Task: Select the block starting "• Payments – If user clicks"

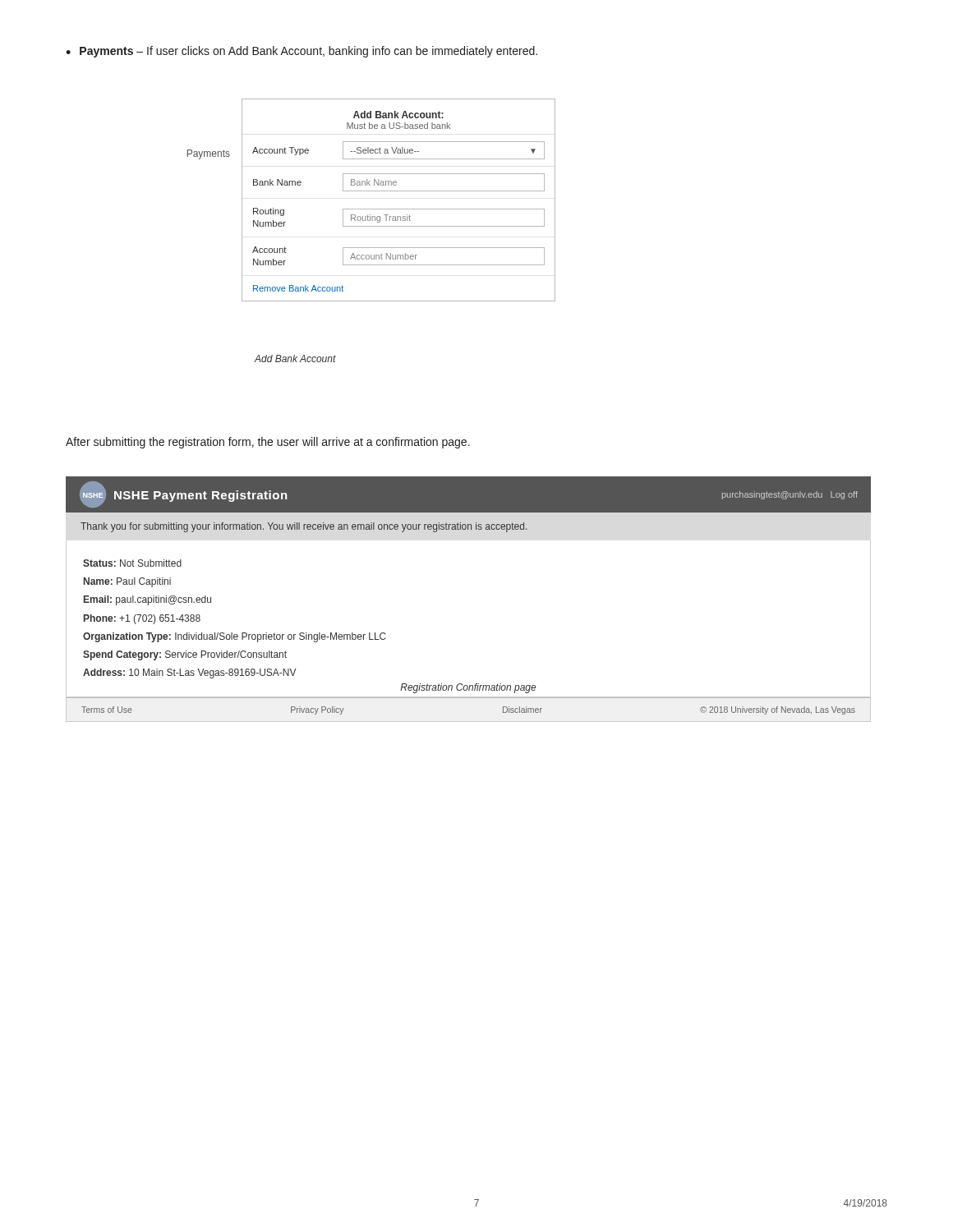Action: tap(302, 53)
